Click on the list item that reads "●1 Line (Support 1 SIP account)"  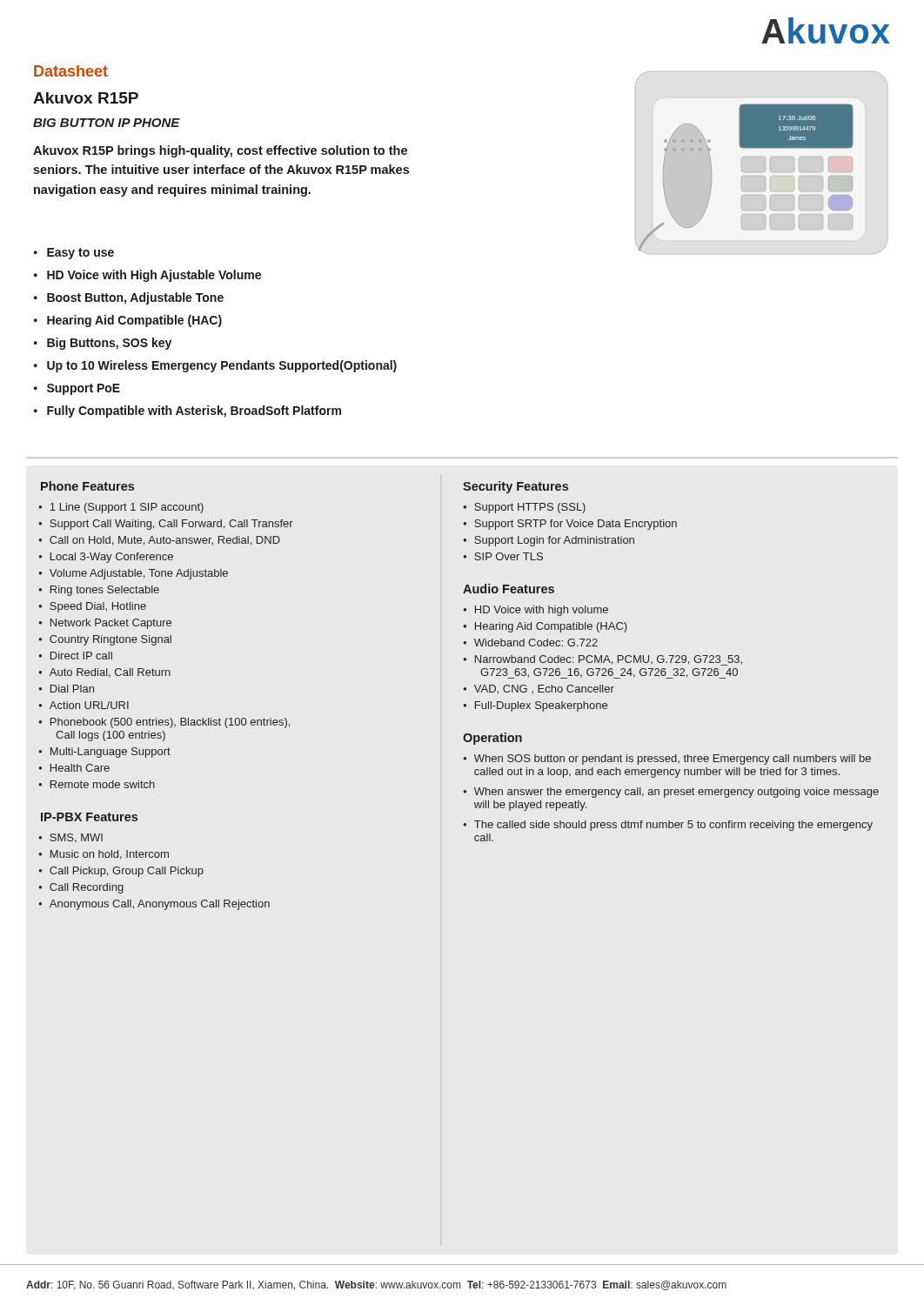pos(121,507)
